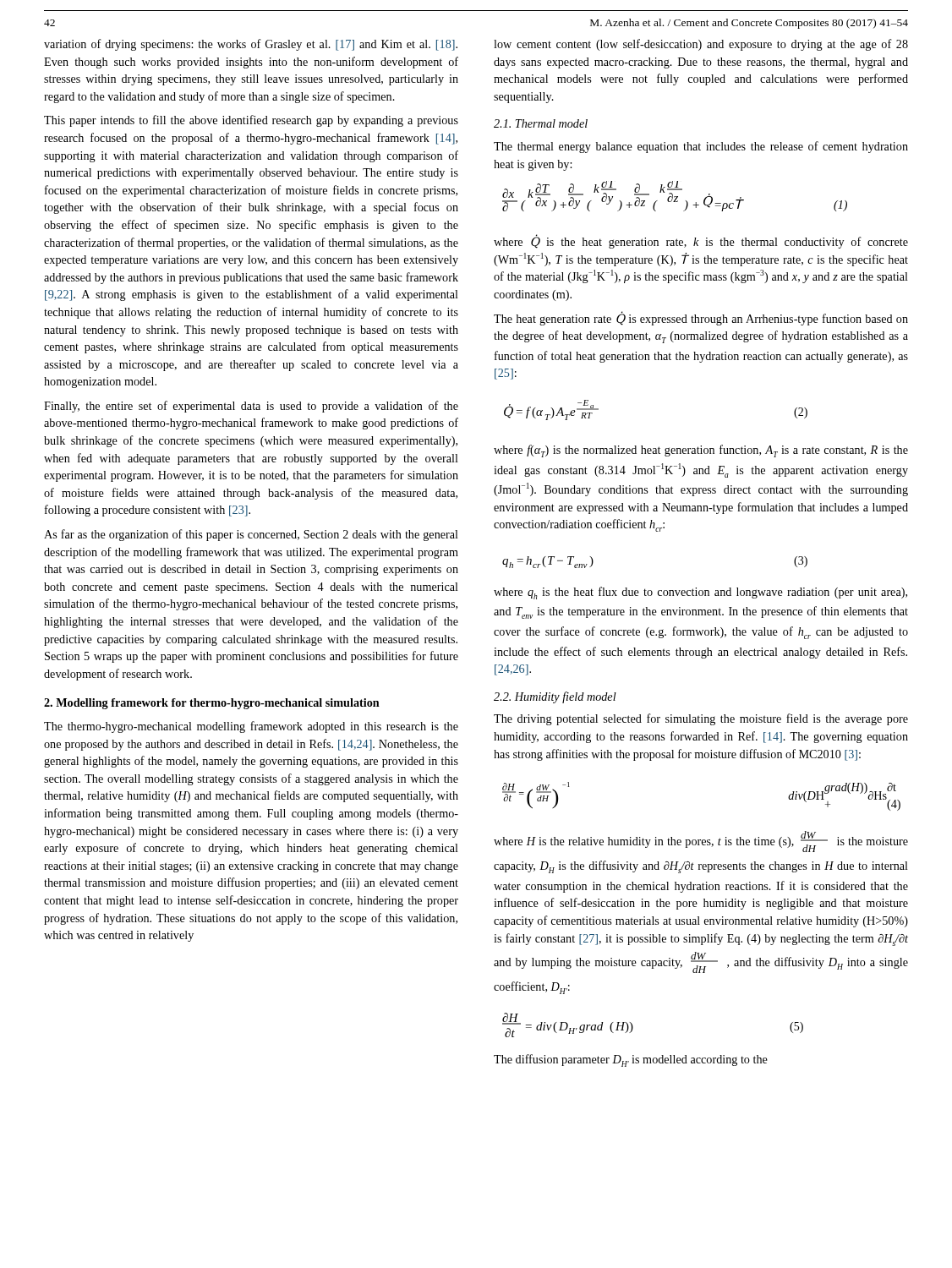
Task: Click on the text block with the text "where H is the relative humidity in"
Action: click(701, 913)
